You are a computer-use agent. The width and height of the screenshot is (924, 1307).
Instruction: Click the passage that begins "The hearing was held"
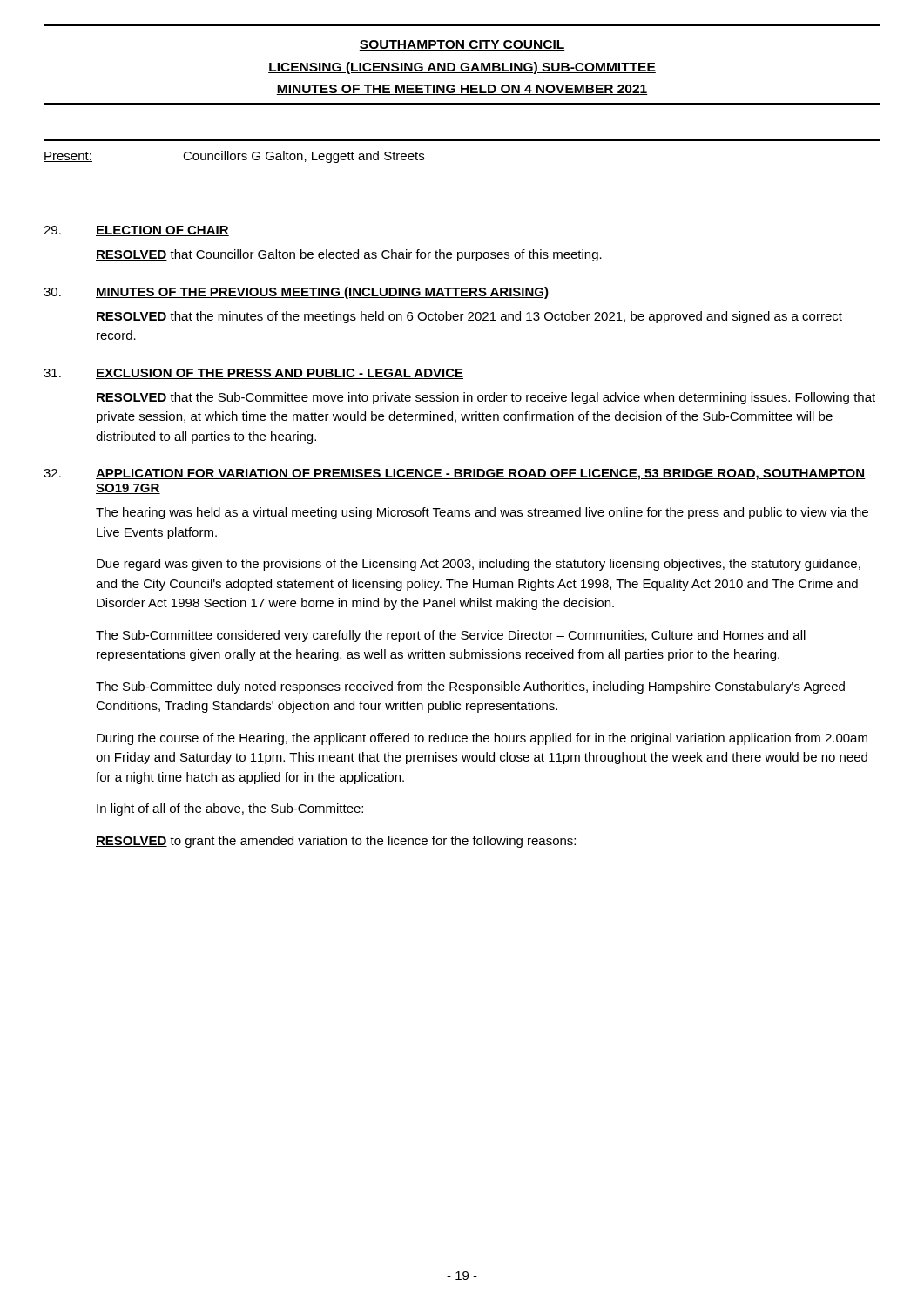point(482,522)
